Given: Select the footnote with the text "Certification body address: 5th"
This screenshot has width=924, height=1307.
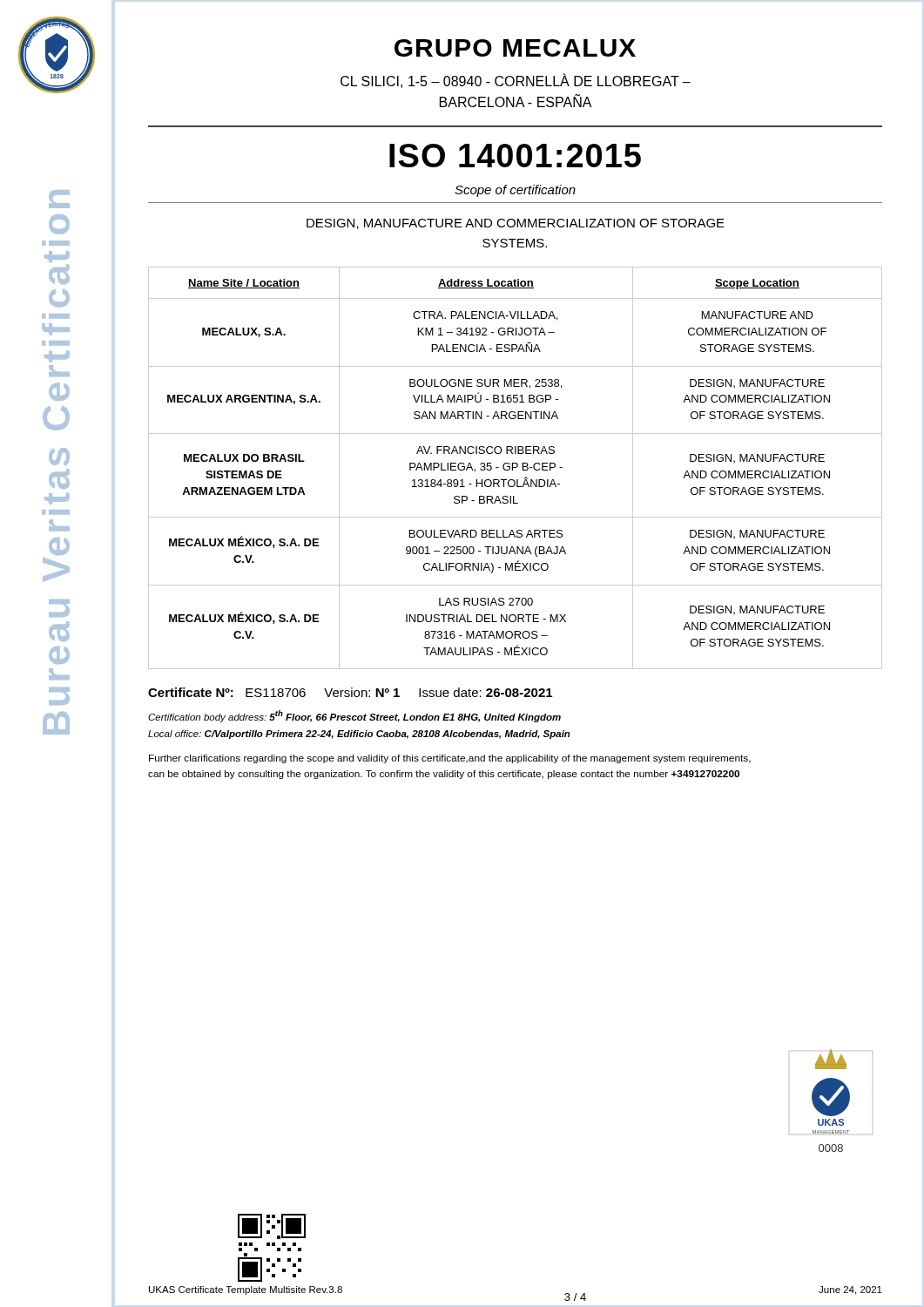Looking at the screenshot, I should point(359,724).
